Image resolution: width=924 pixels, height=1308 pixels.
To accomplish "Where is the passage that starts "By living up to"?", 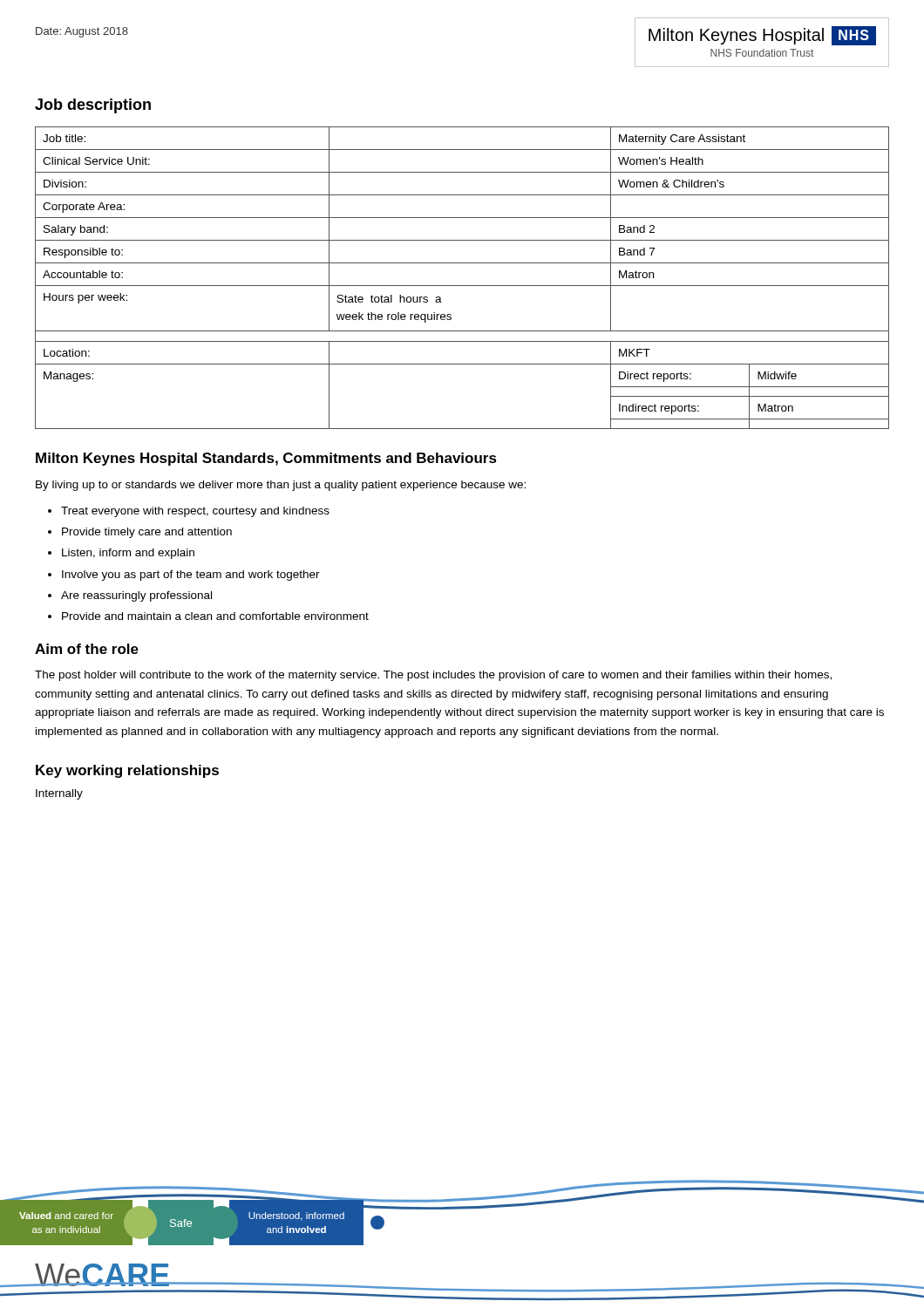I will pos(281,484).
